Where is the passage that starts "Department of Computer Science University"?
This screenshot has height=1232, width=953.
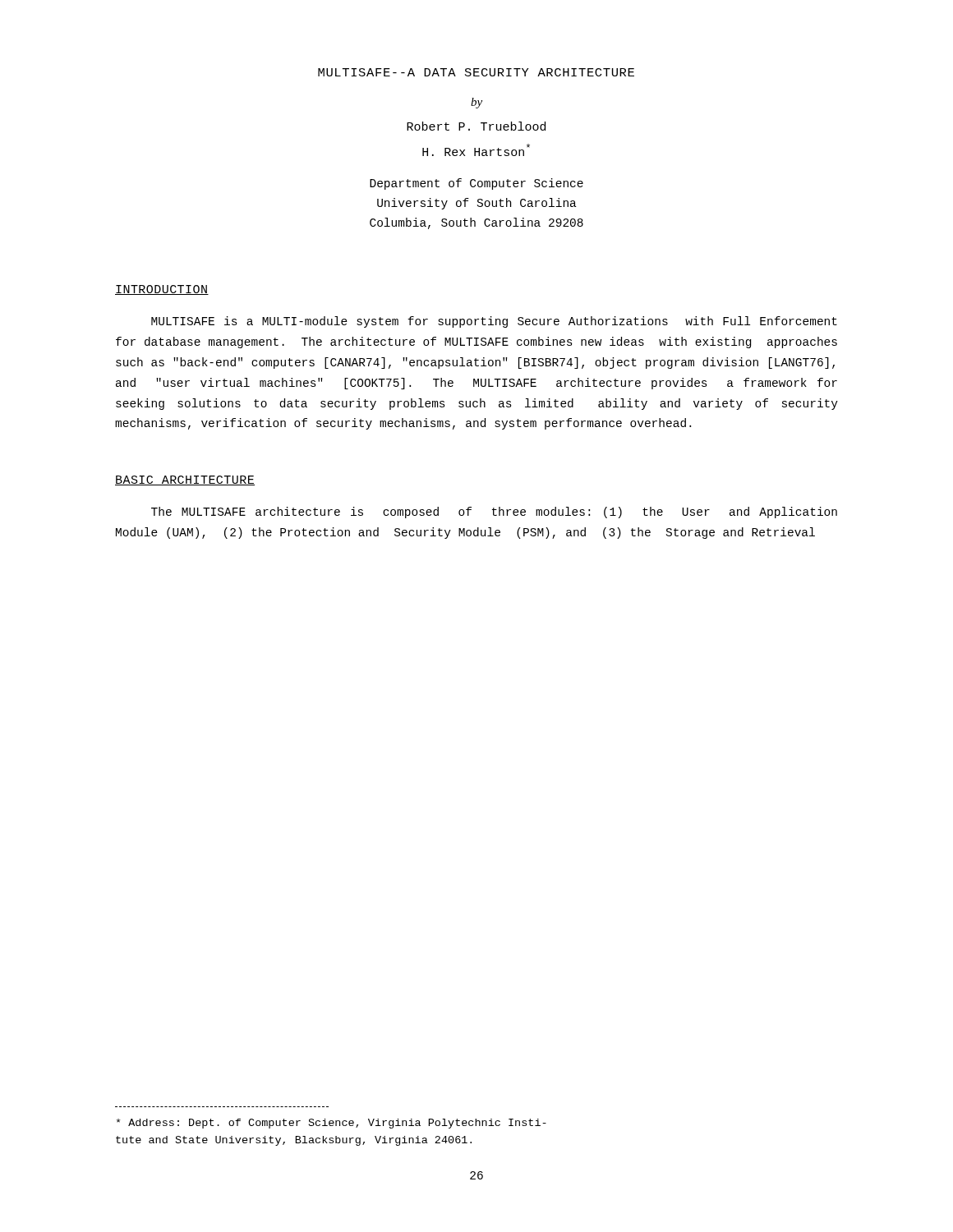pyautogui.click(x=476, y=204)
